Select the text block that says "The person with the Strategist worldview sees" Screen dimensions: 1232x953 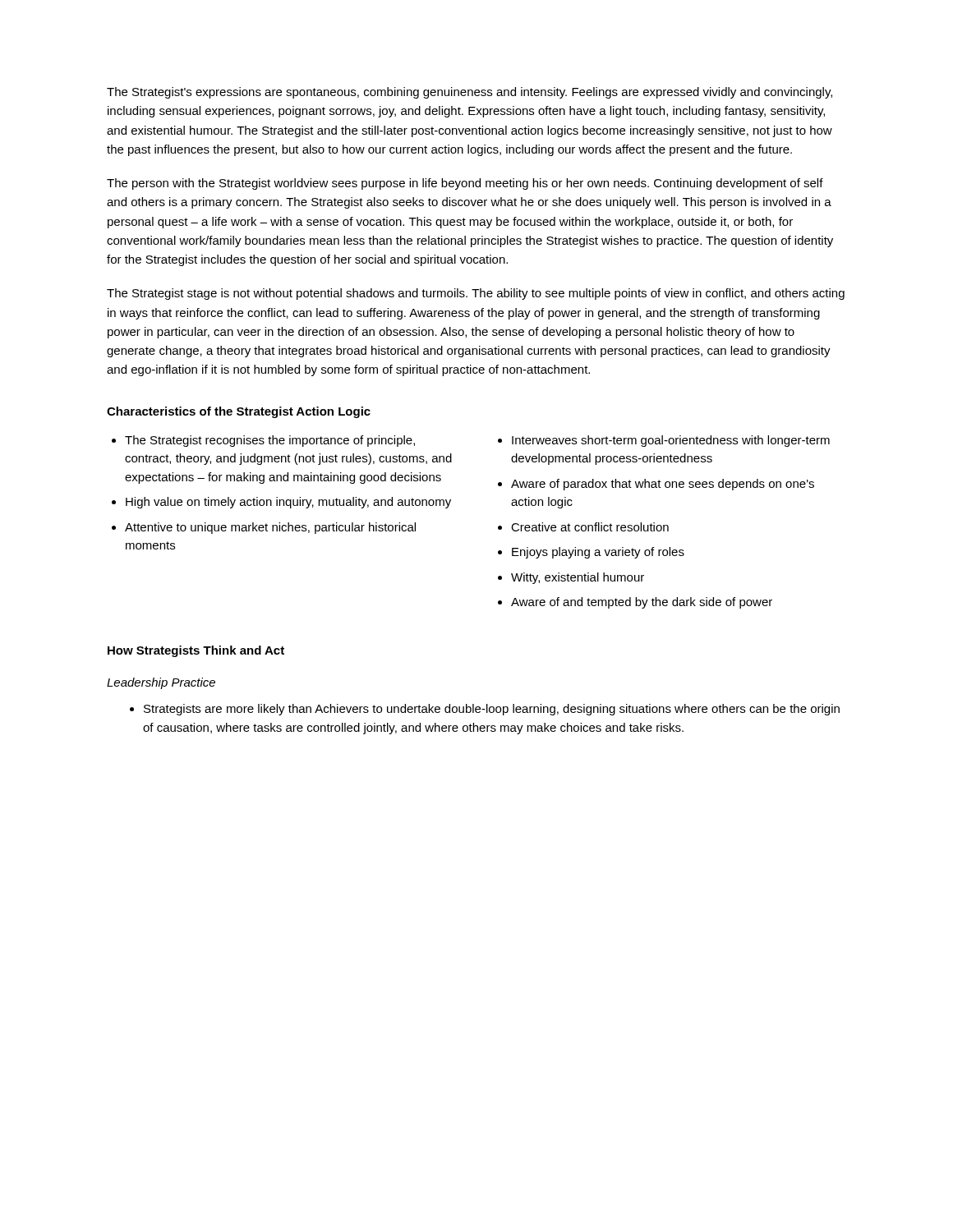(470, 221)
